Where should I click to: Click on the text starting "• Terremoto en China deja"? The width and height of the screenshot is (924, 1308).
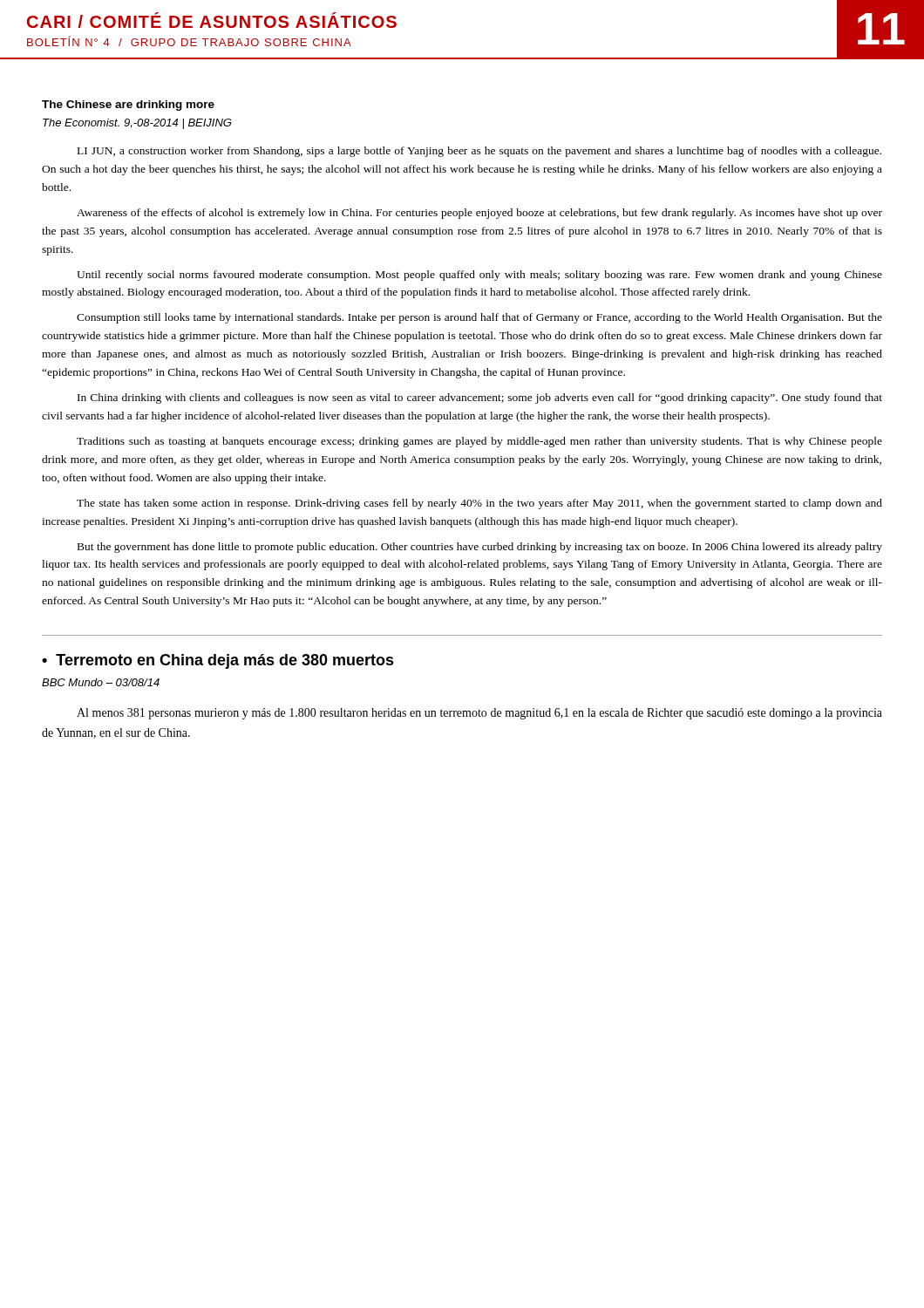[x=218, y=661]
